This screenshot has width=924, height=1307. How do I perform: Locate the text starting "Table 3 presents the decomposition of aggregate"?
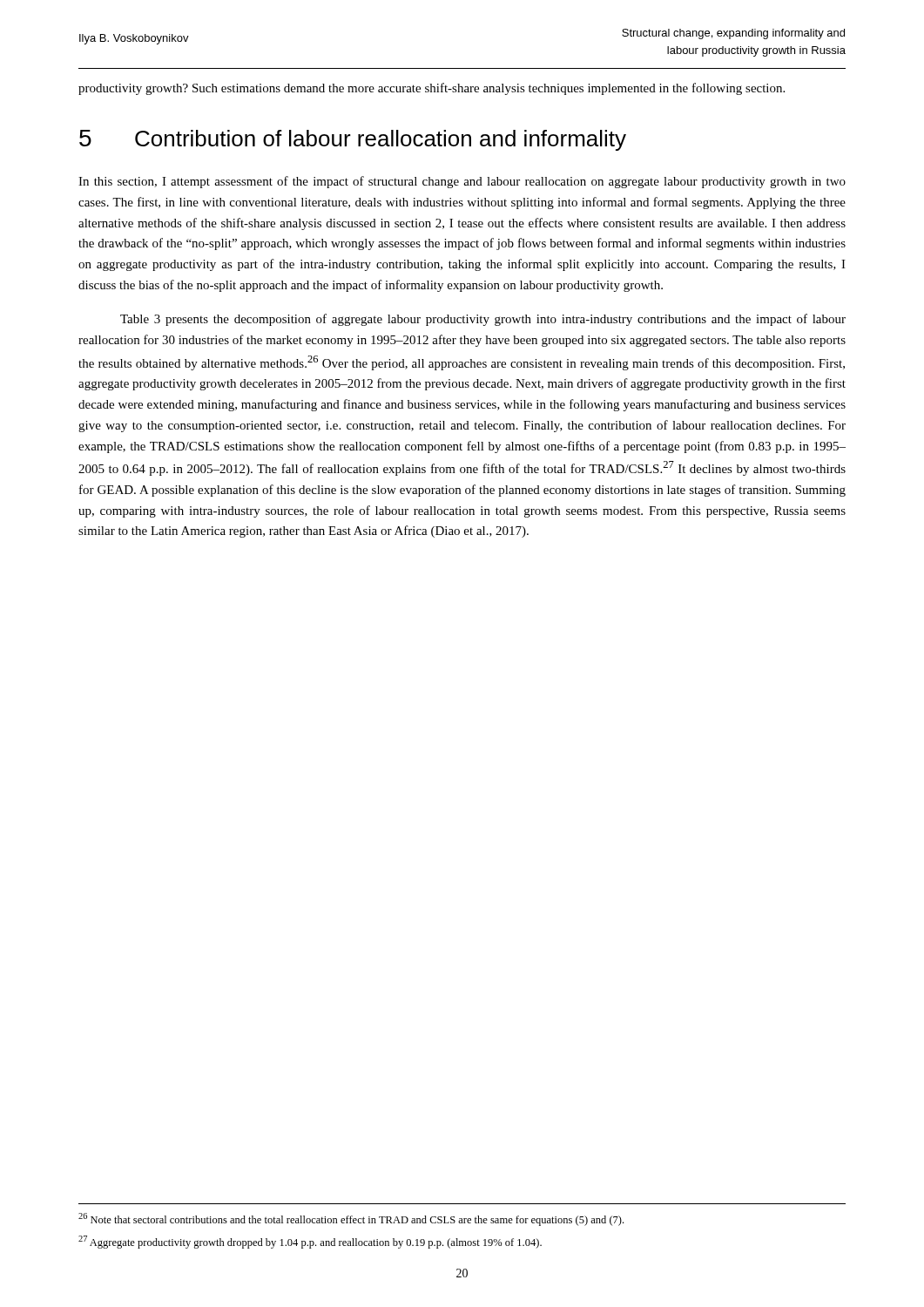pos(462,425)
